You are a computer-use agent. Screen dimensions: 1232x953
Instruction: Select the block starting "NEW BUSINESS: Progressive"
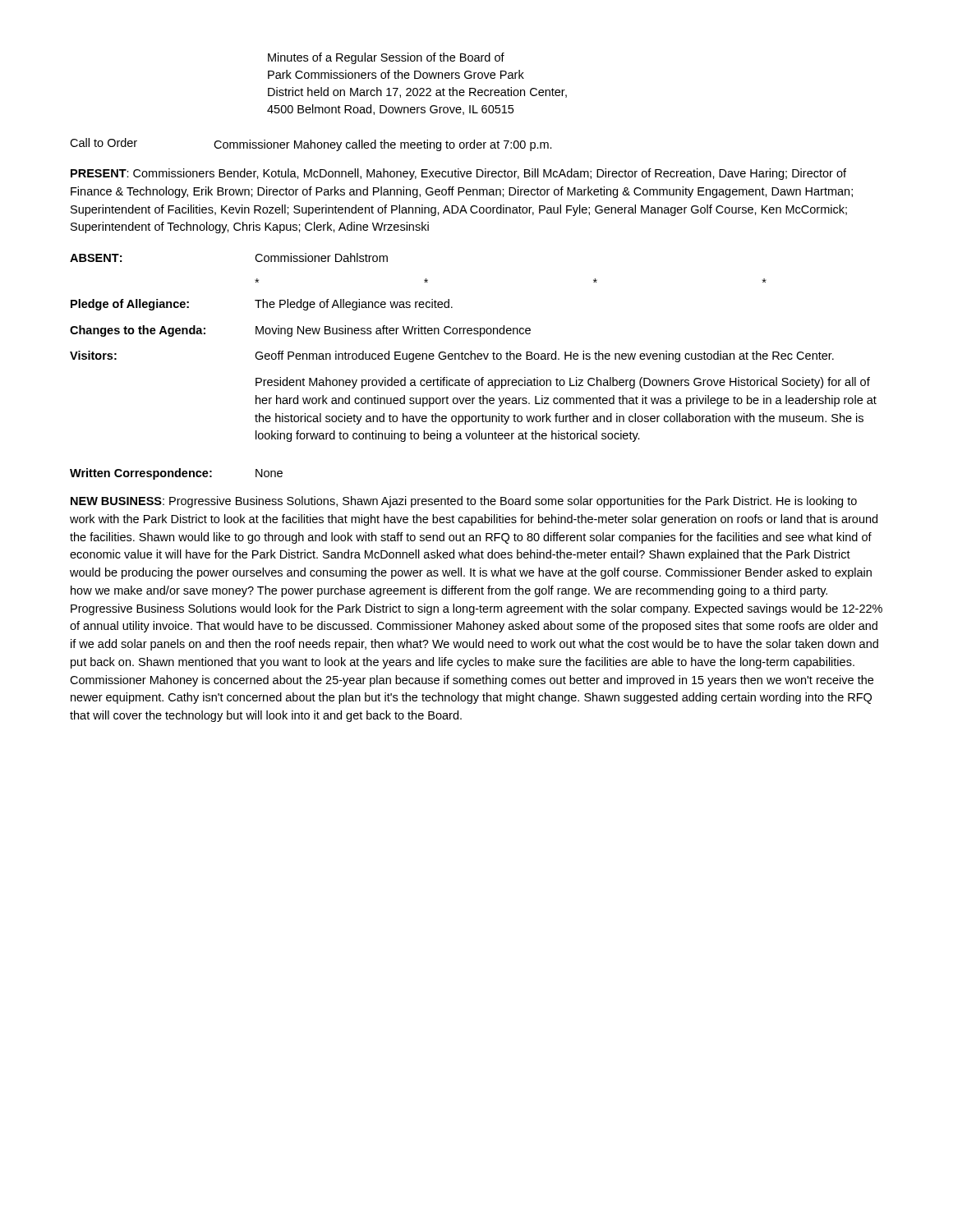coord(476,608)
